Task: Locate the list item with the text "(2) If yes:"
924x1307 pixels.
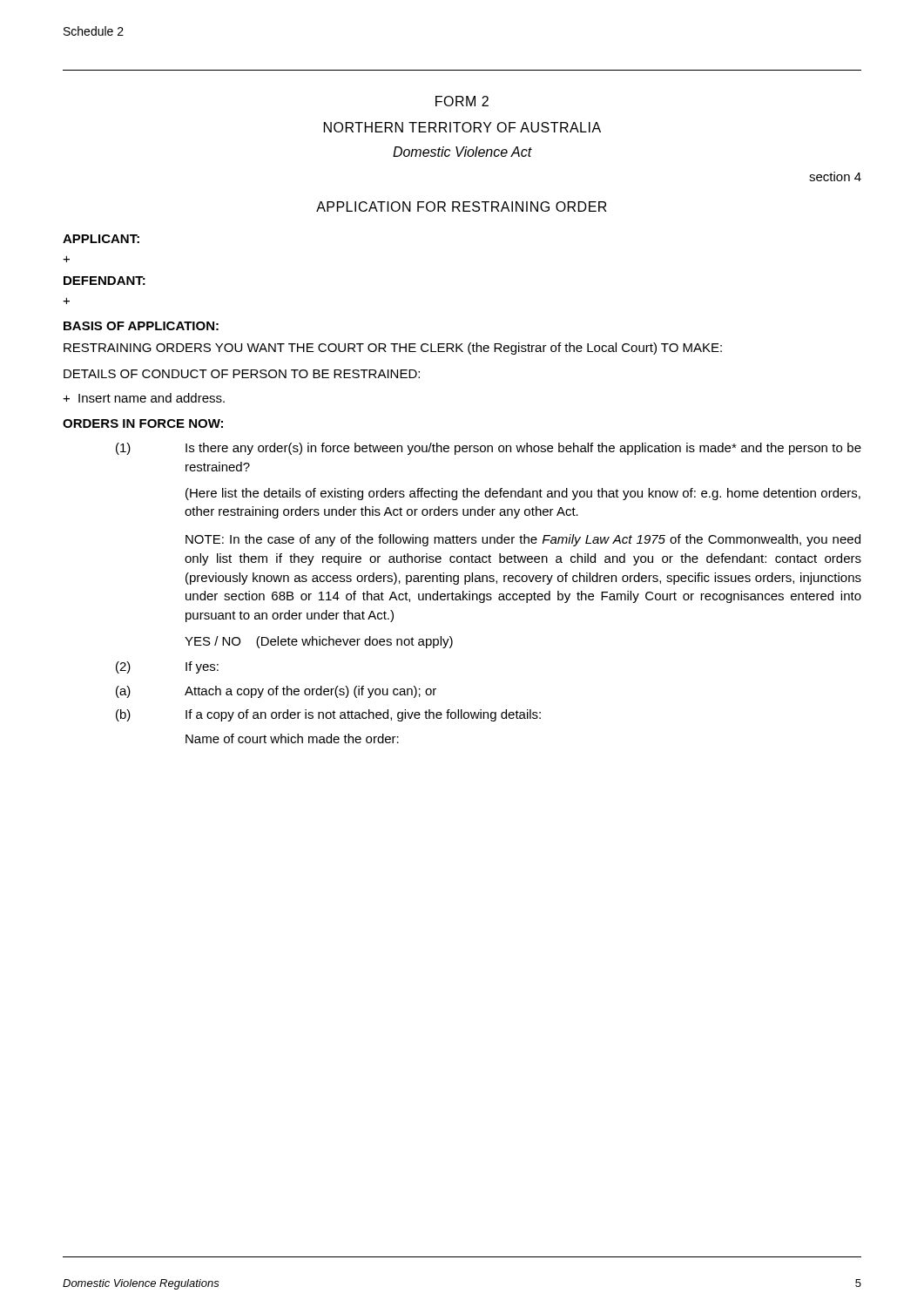Action: [123, 667]
